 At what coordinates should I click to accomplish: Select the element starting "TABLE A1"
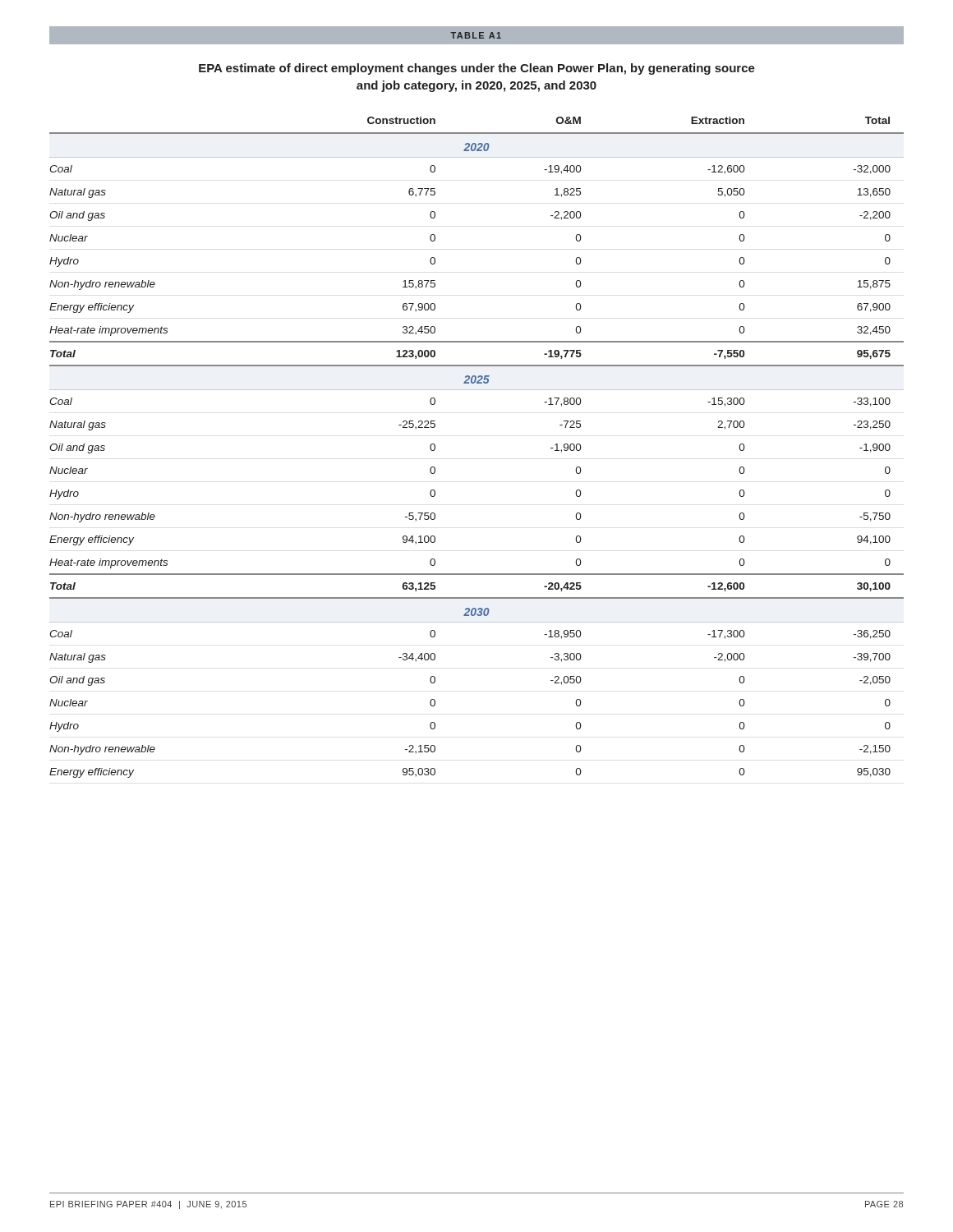[x=476, y=35]
